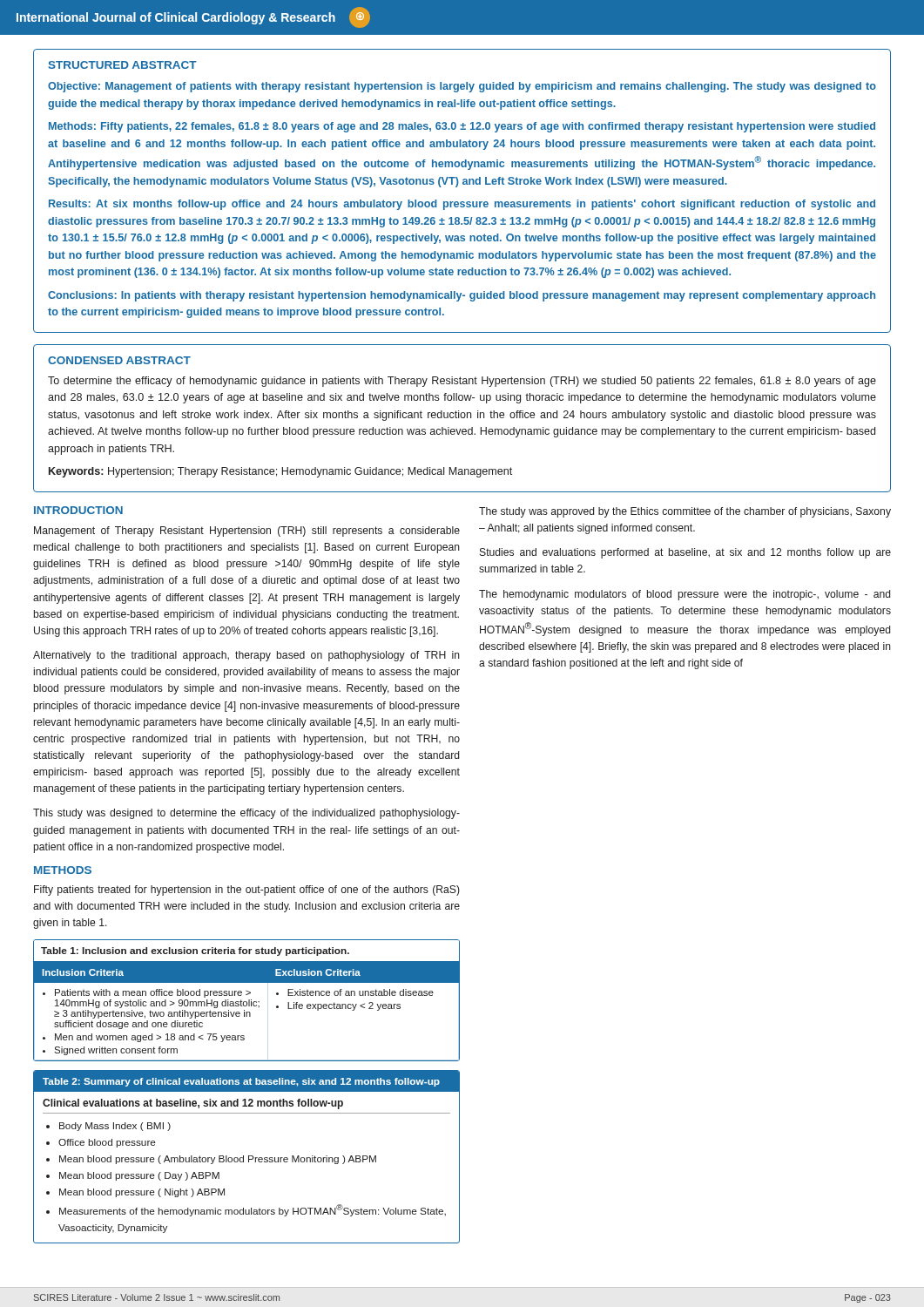The width and height of the screenshot is (924, 1307).
Task: Click the passage that begins "Fifty patients treated"
Action: tap(246, 906)
